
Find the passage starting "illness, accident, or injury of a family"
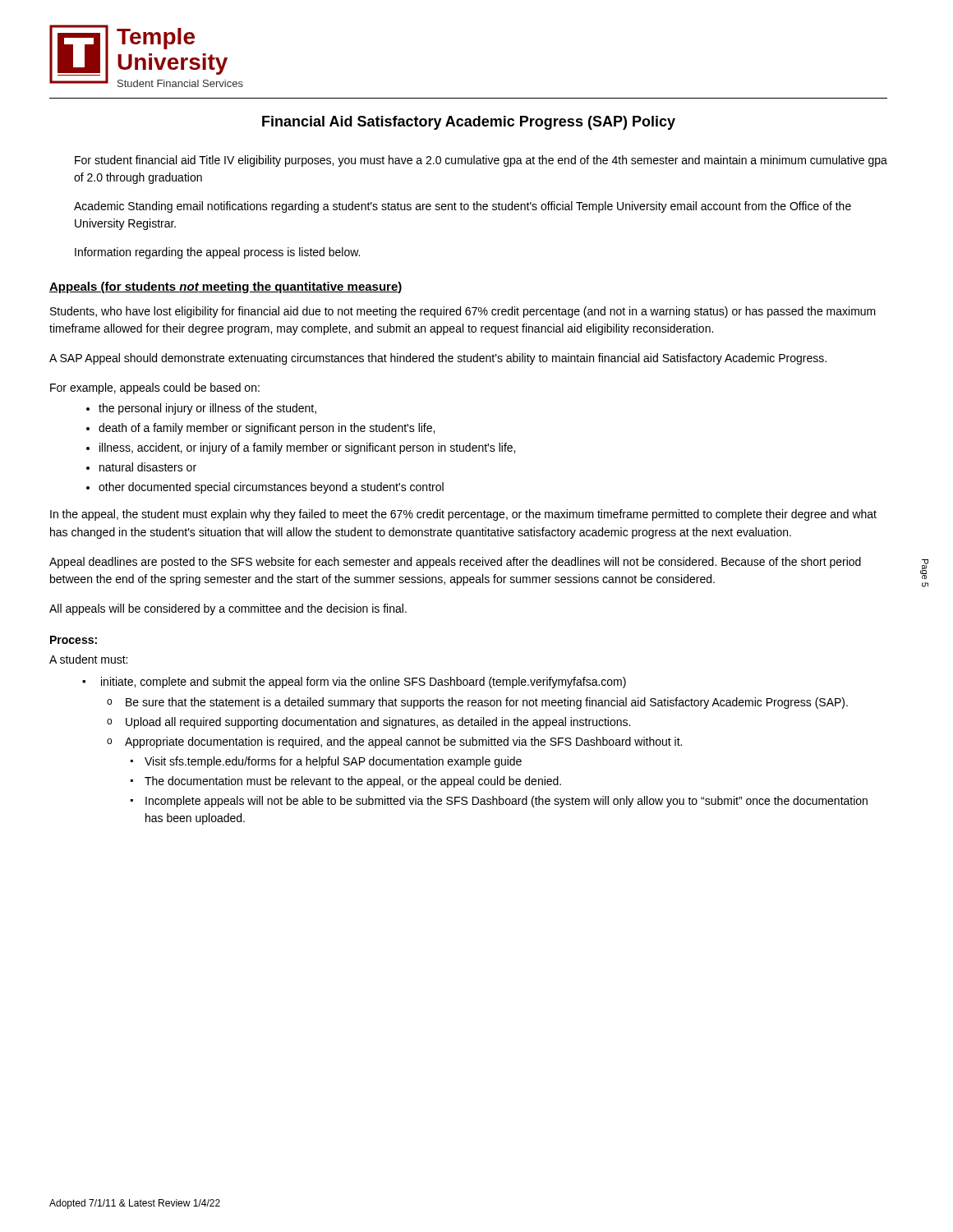(x=307, y=448)
